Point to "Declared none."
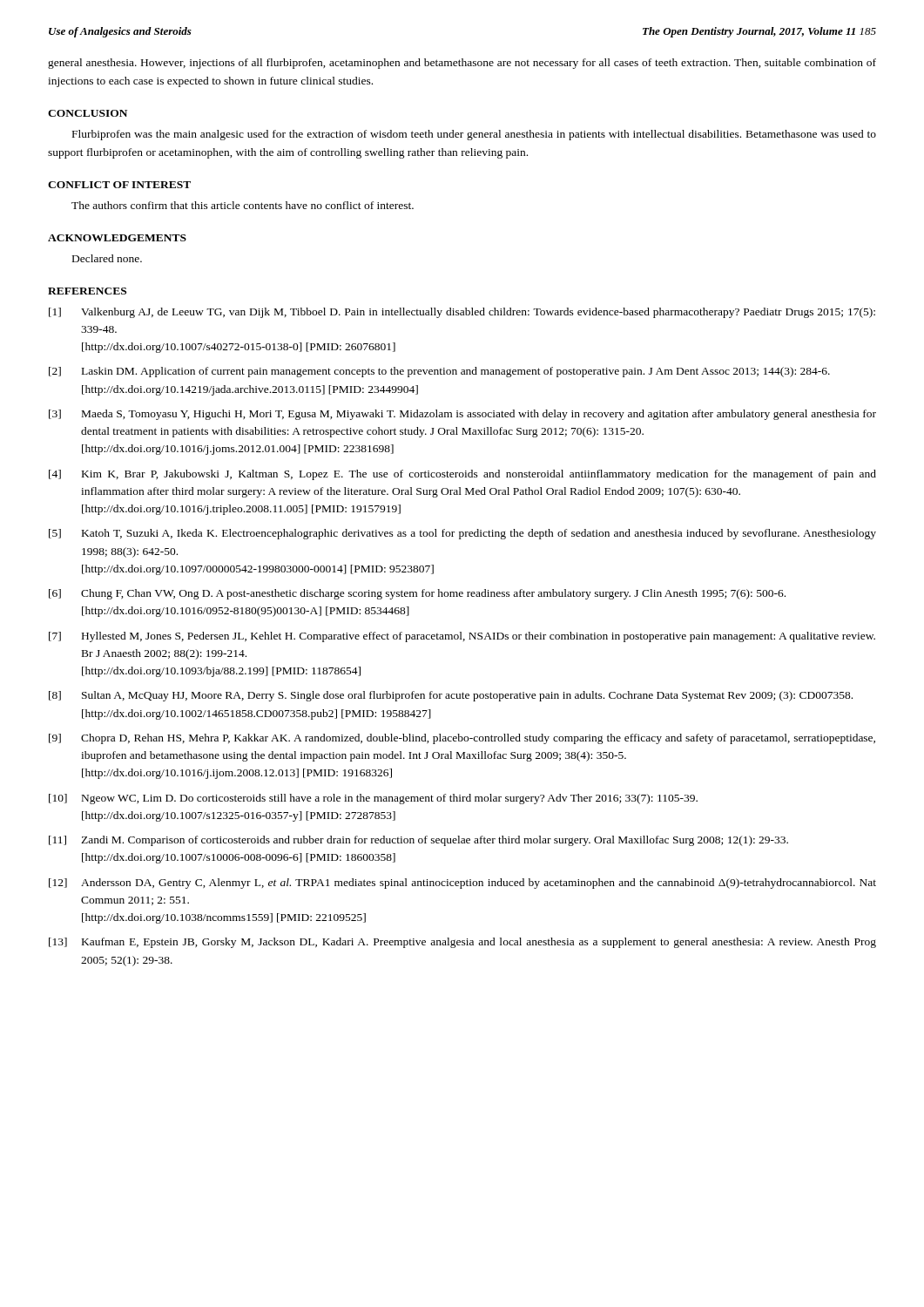 click(107, 258)
